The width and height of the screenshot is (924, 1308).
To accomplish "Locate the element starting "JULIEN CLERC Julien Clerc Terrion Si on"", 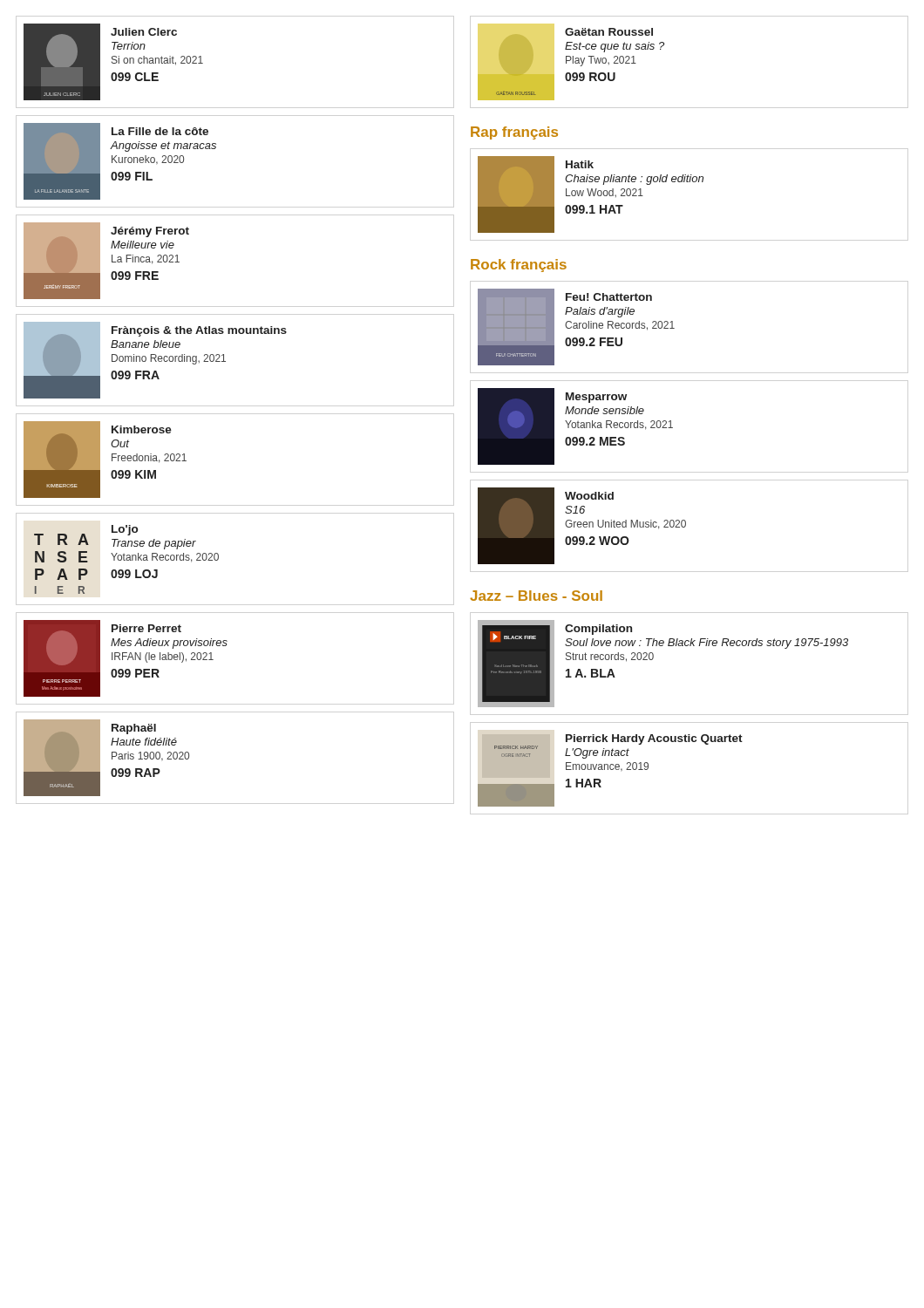I will point(113,62).
